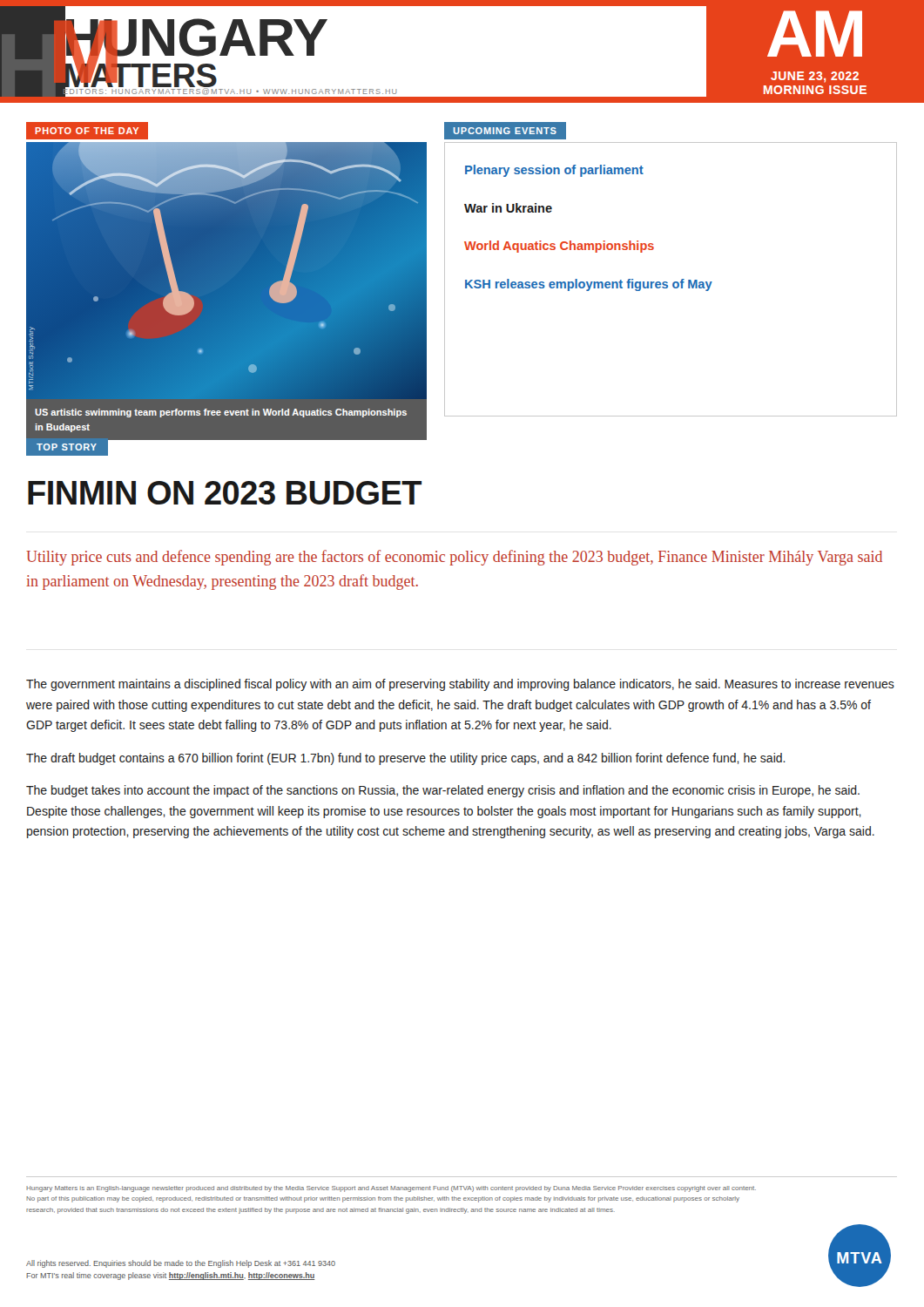Image resolution: width=924 pixels, height=1307 pixels.
Task: Click on the text block starting "KSH releases employment figures of May"
Action: tap(588, 284)
